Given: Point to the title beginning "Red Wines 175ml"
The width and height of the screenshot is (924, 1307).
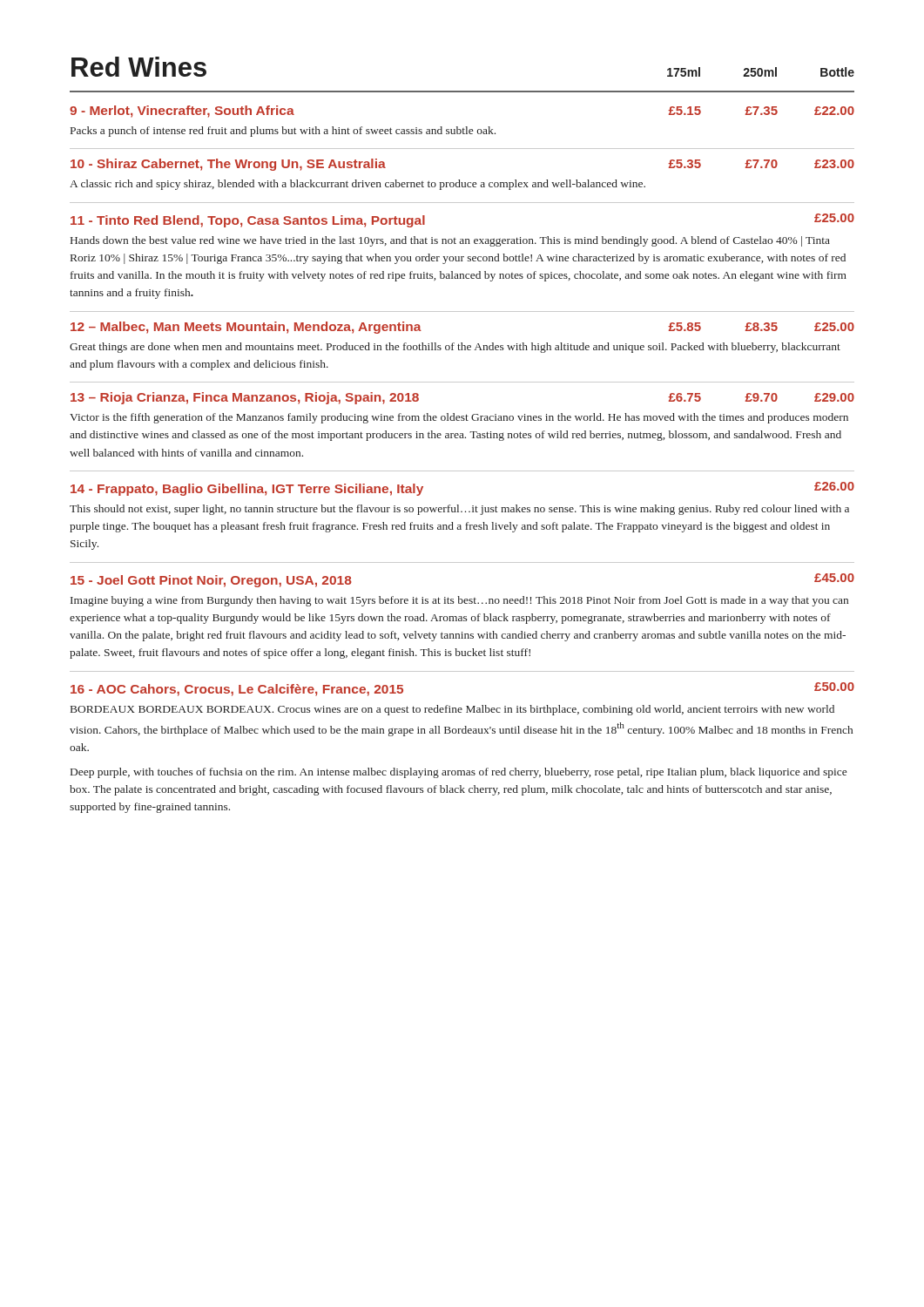Looking at the screenshot, I should click(140, 67).
